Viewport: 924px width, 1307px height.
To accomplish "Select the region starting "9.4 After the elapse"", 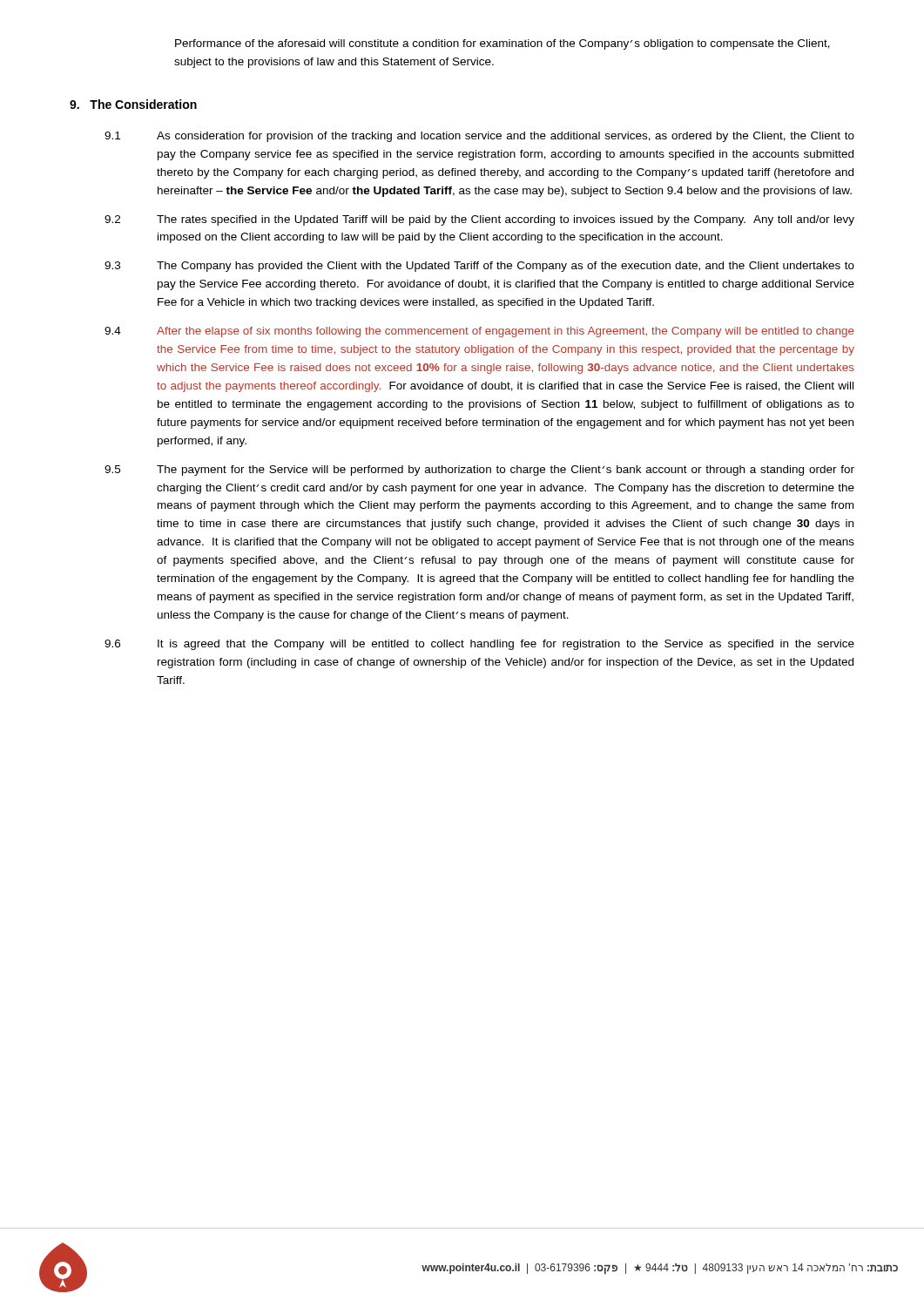I will (479, 386).
